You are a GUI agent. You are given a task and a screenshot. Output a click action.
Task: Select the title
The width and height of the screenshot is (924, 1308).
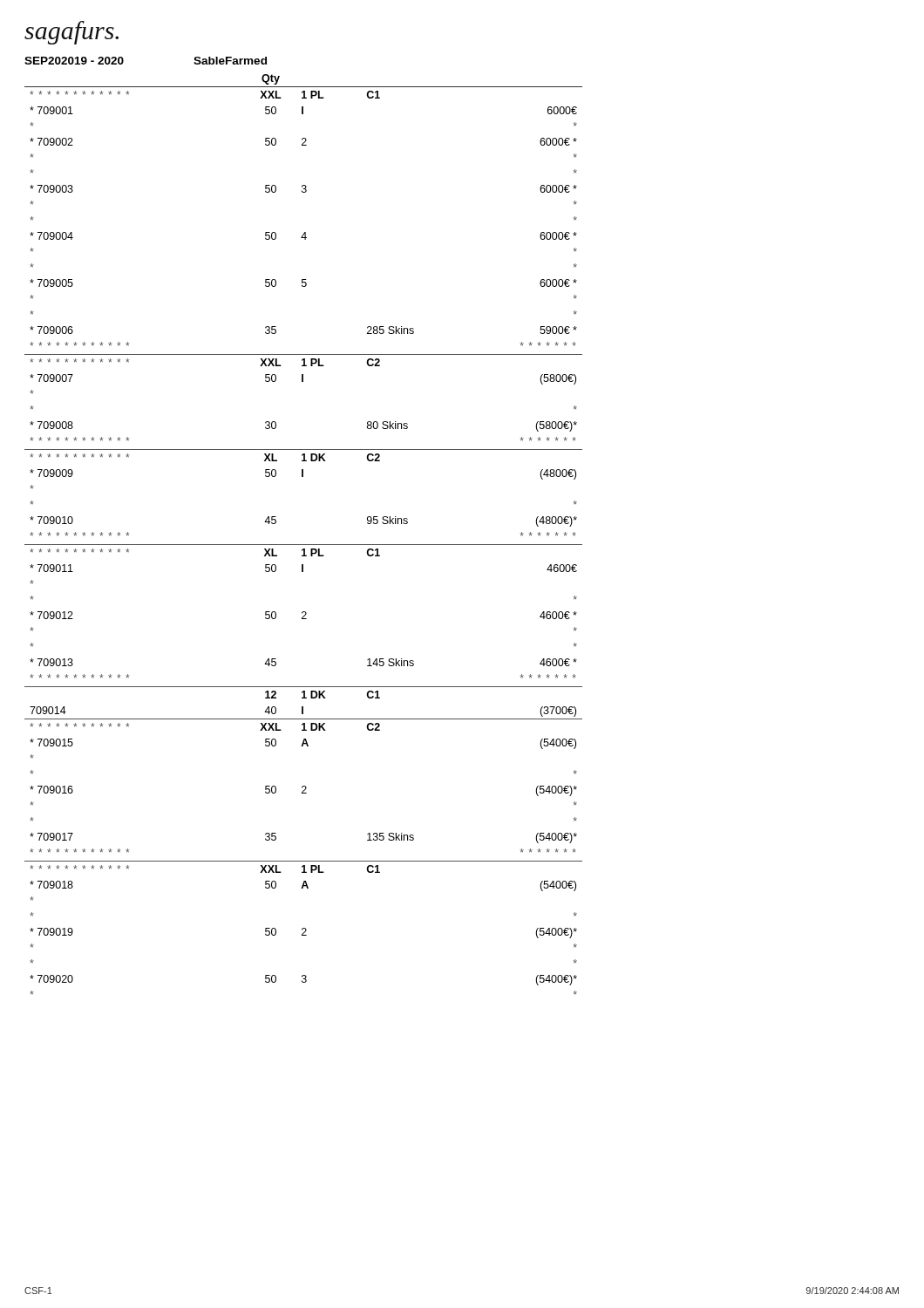pyautogui.click(x=73, y=30)
